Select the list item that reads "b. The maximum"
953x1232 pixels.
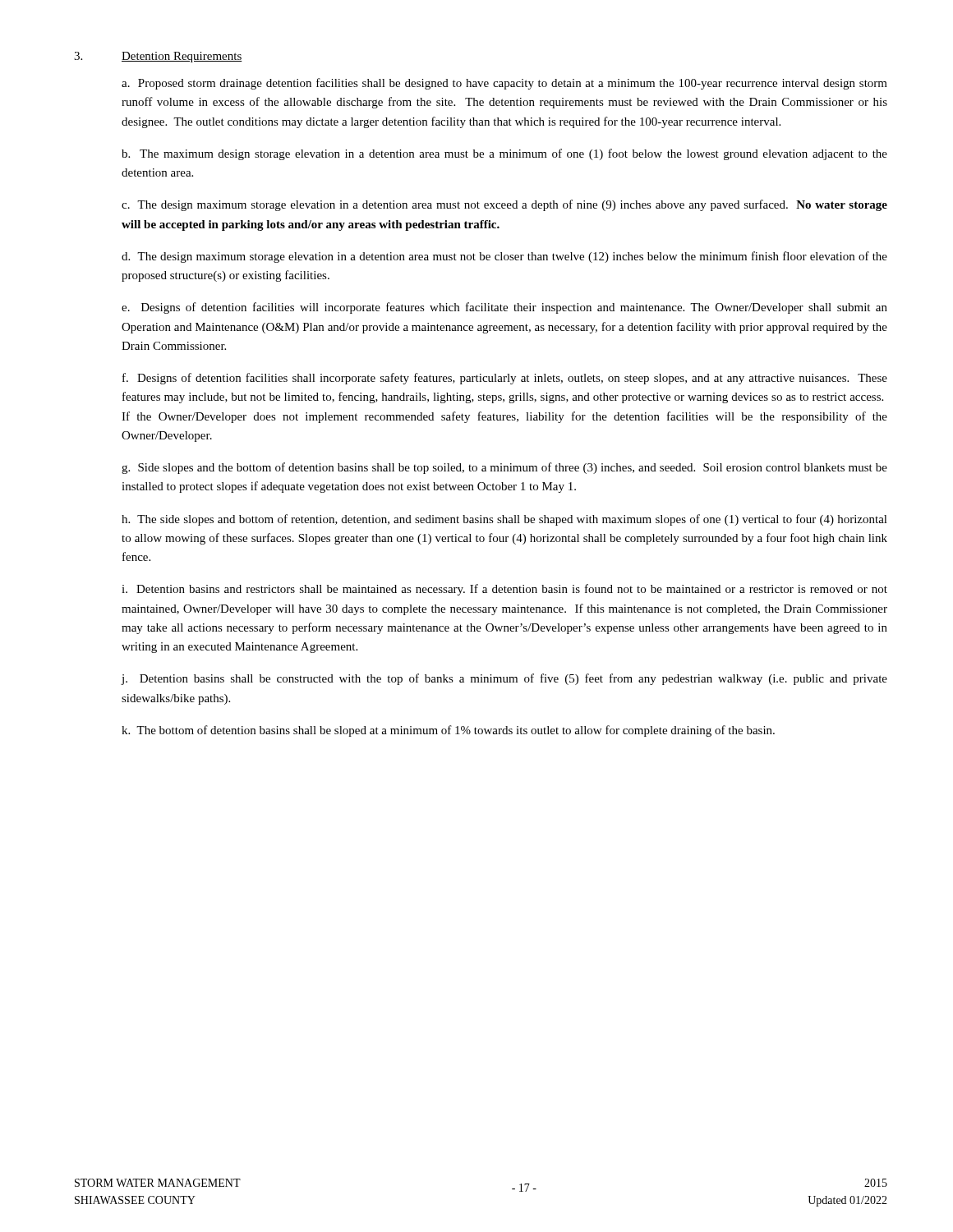(x=504, y=163)
